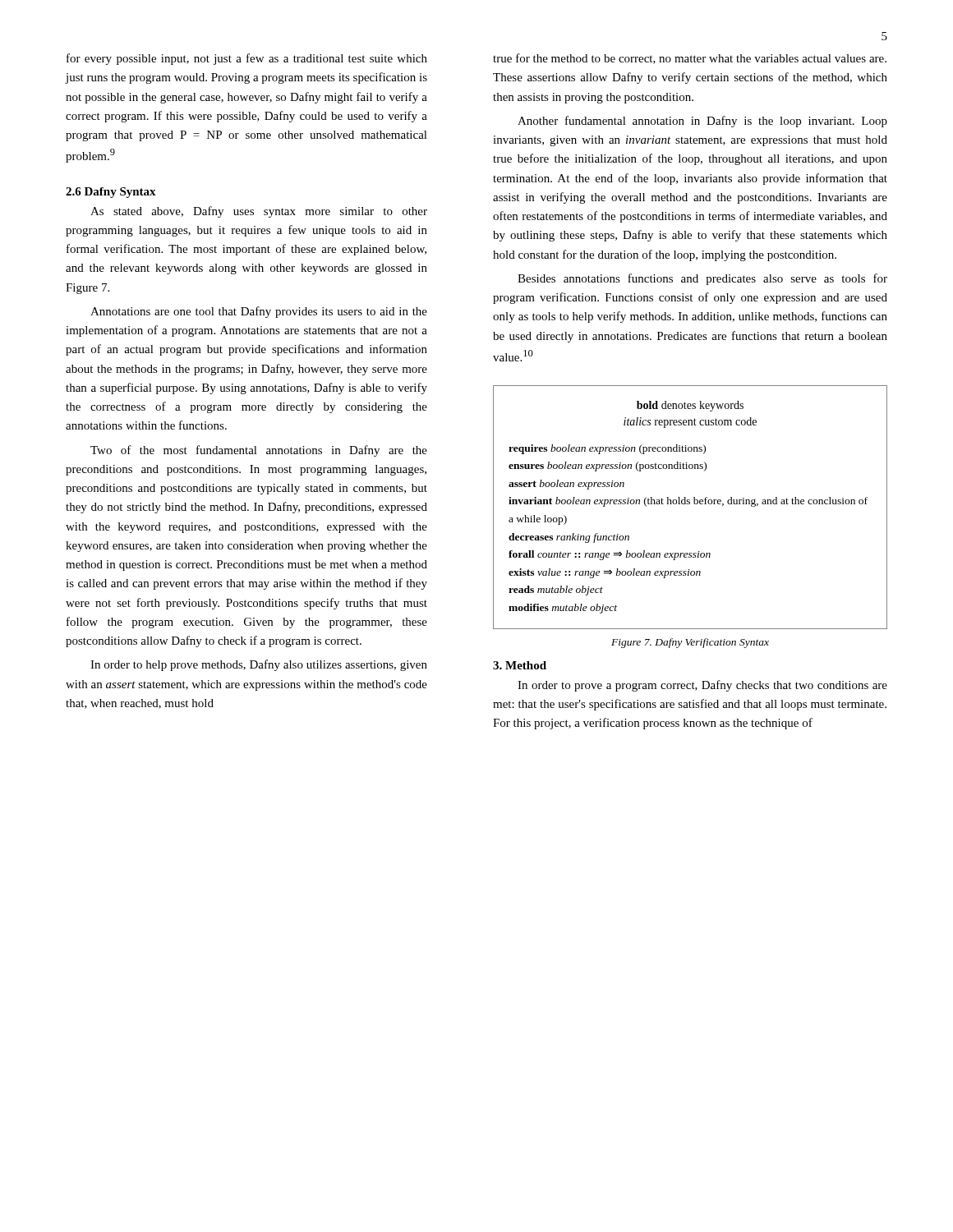Click on the infographic
This screenshot has width=953, height=1232.
click(x=690, y=507)
